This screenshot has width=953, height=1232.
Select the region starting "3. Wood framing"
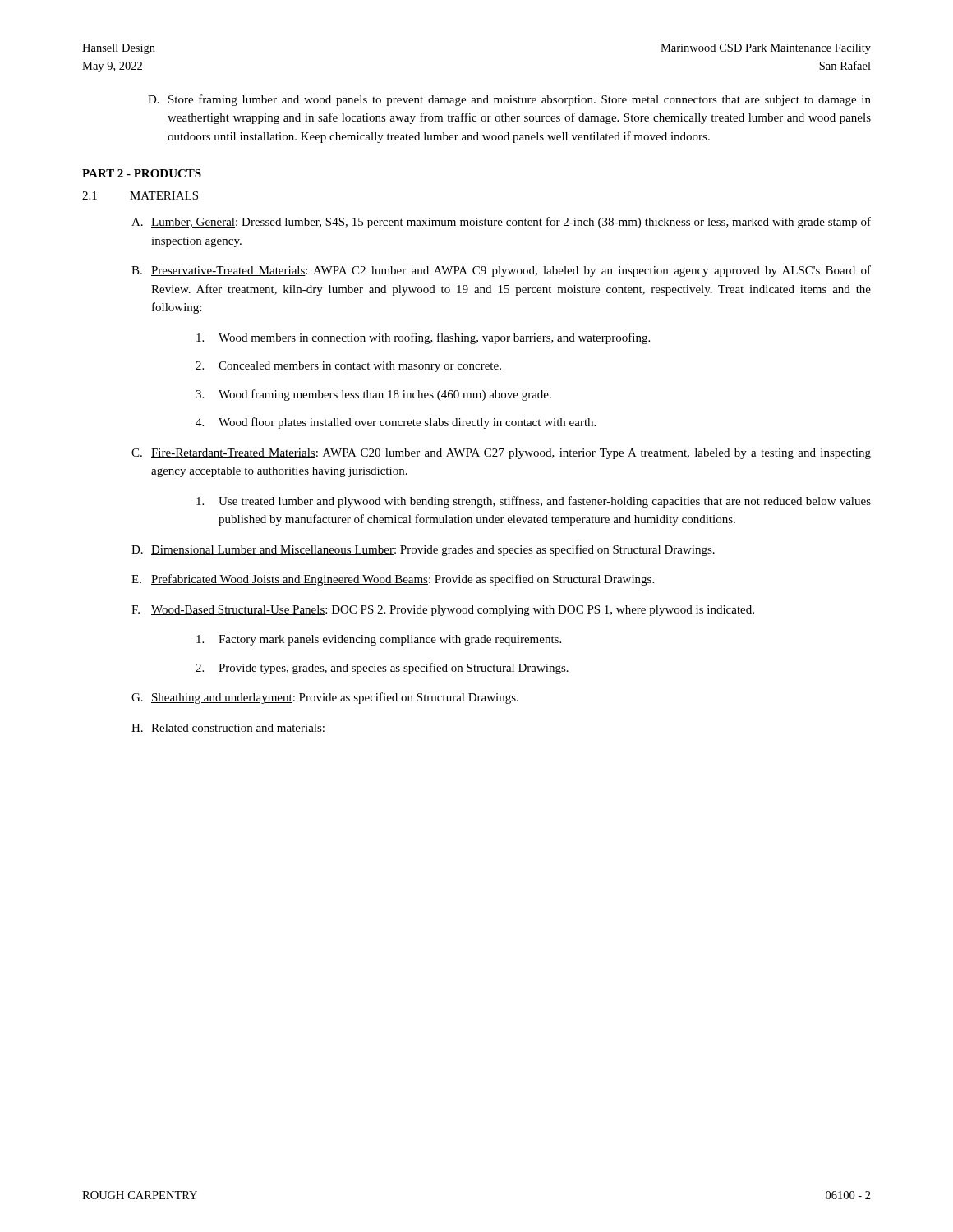(533, 394)
